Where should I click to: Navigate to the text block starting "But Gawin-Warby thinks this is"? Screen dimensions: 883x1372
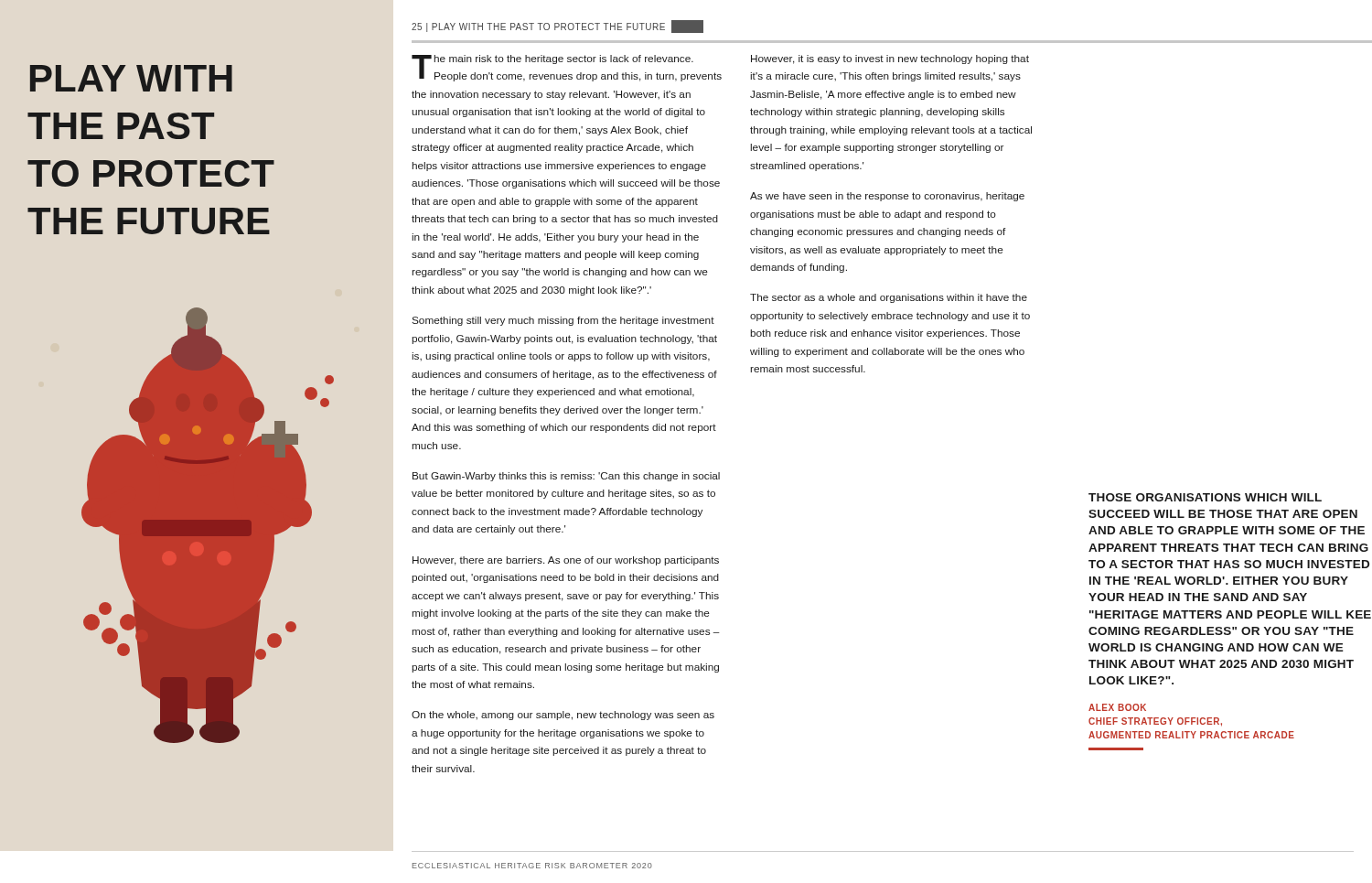pyautogui.click(x=567, y=503)
